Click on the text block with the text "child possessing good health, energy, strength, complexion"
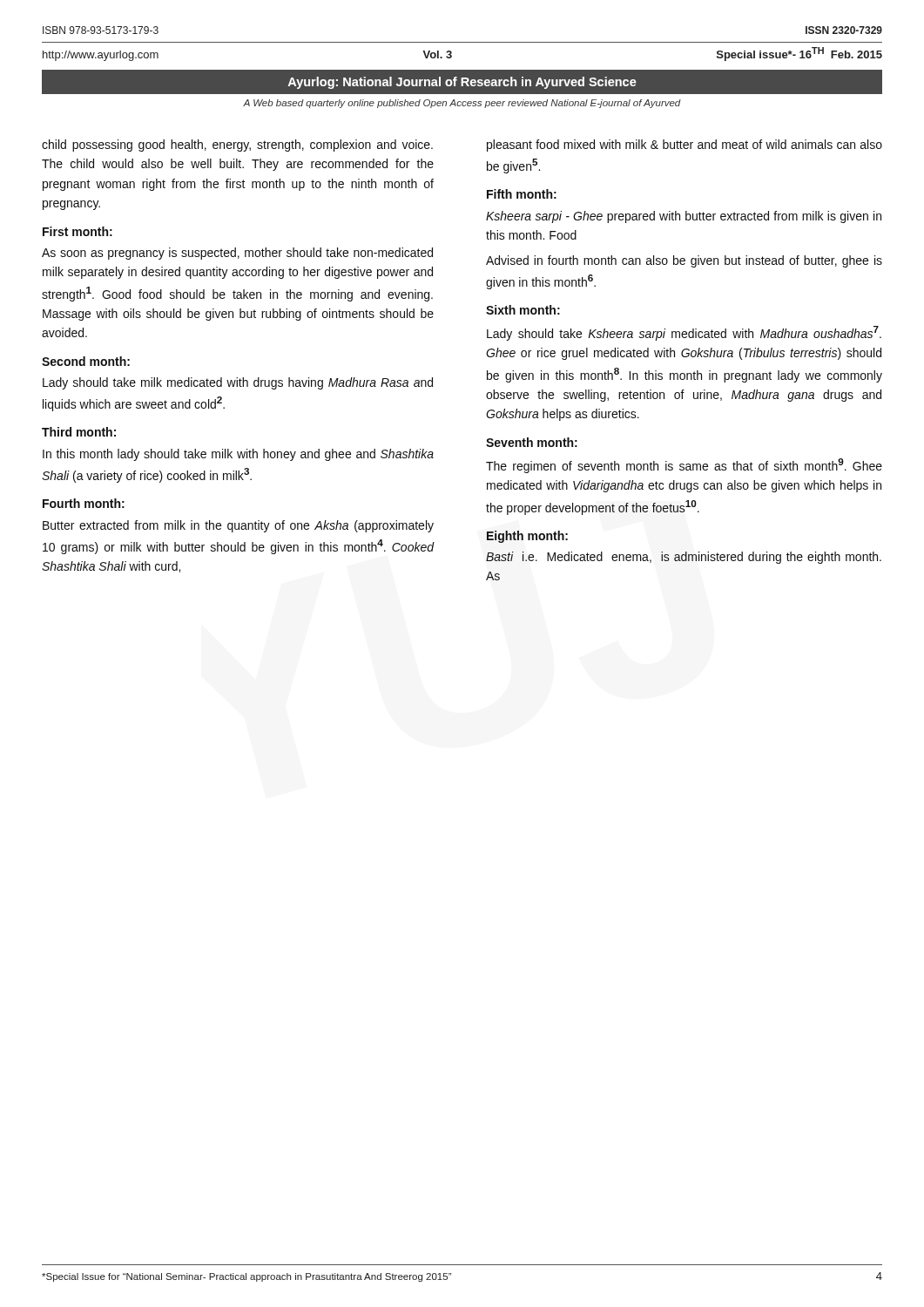924x1307 pixels. pos(238,174)
